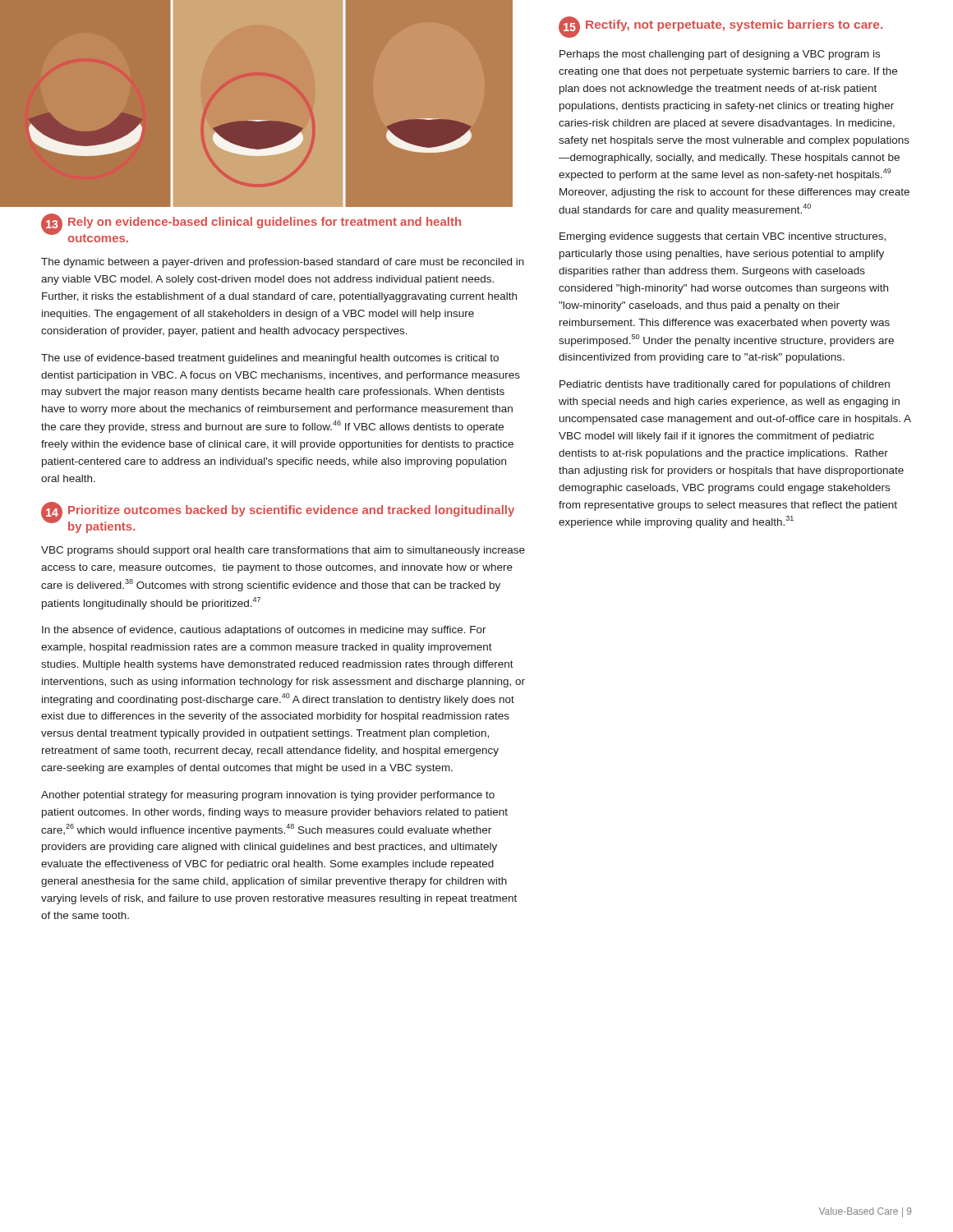Locate the region starting "14 Prioritize outcomes backed by scientific evidence"

[283, 518]
